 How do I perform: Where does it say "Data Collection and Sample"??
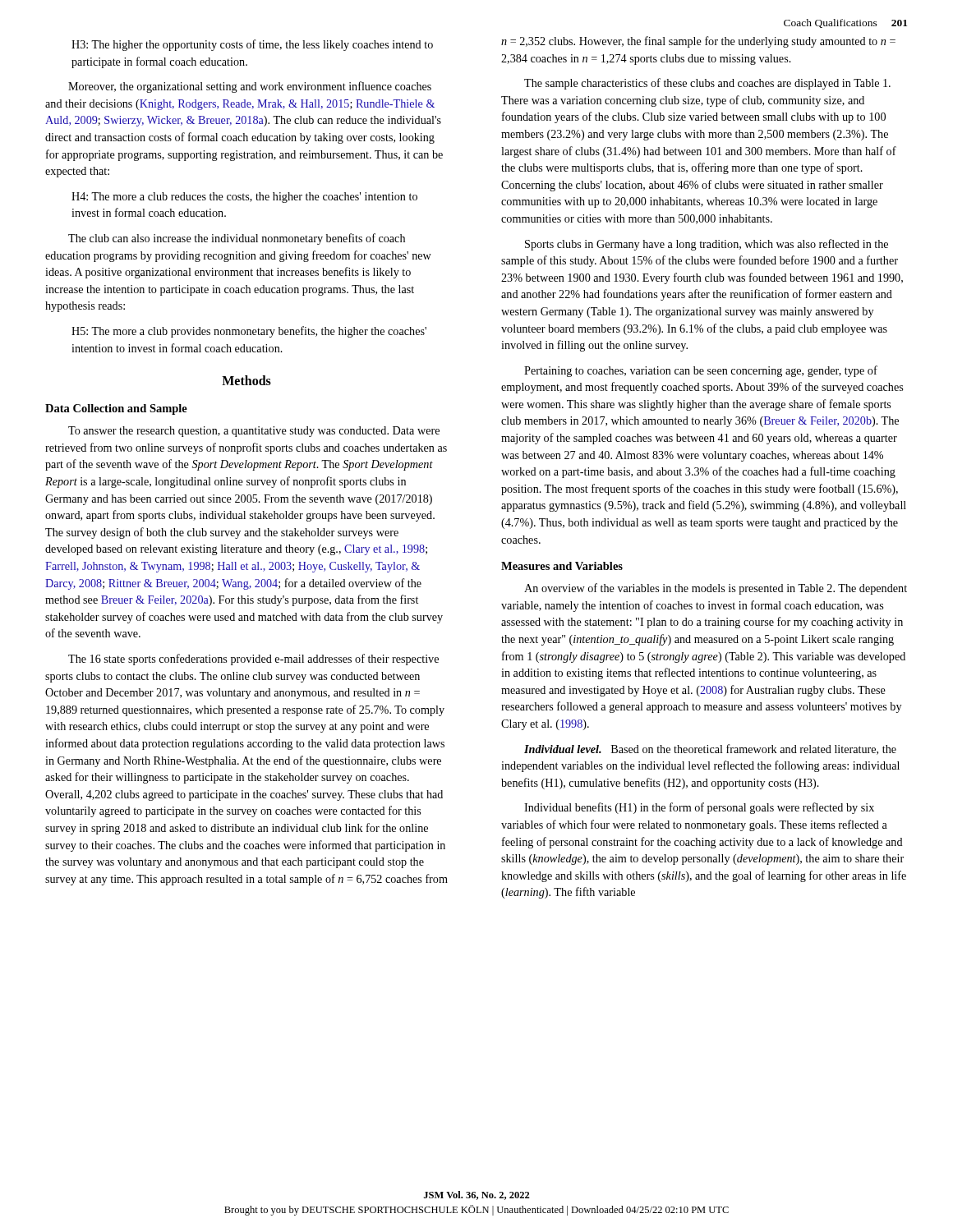pyautogui.click(x=116, y=408)
